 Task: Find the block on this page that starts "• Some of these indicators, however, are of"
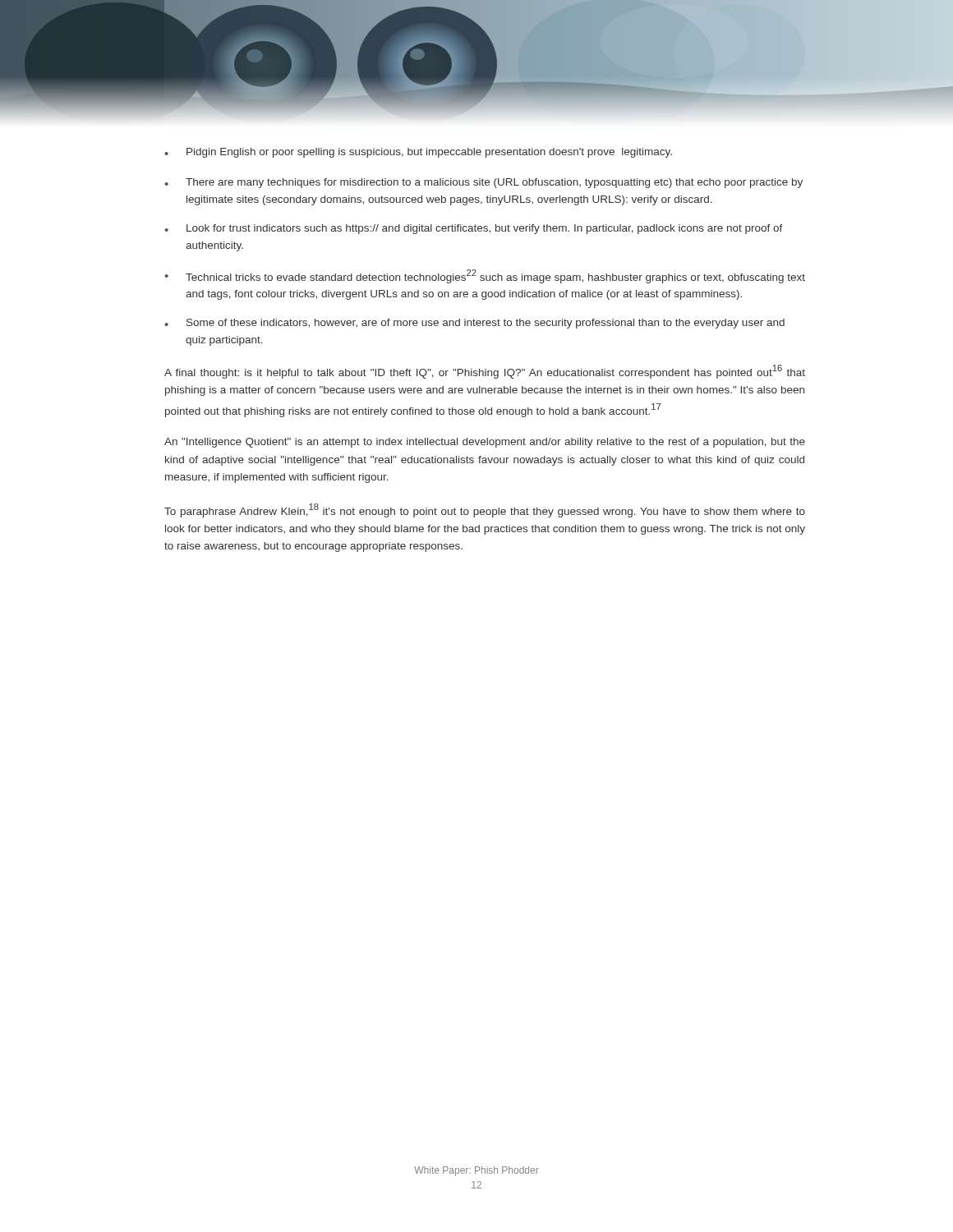(485, 332)
